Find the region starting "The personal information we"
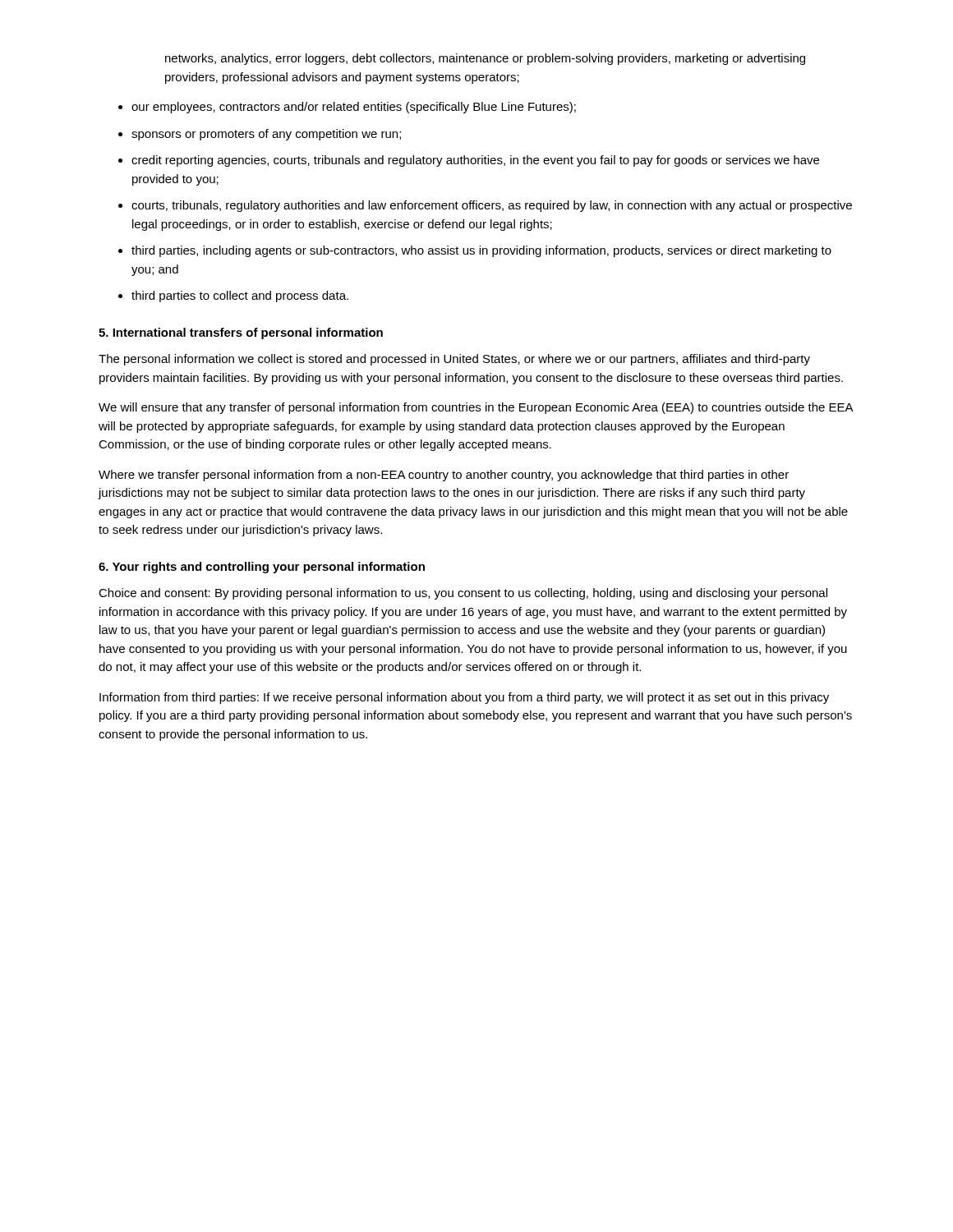 (471, 368)
